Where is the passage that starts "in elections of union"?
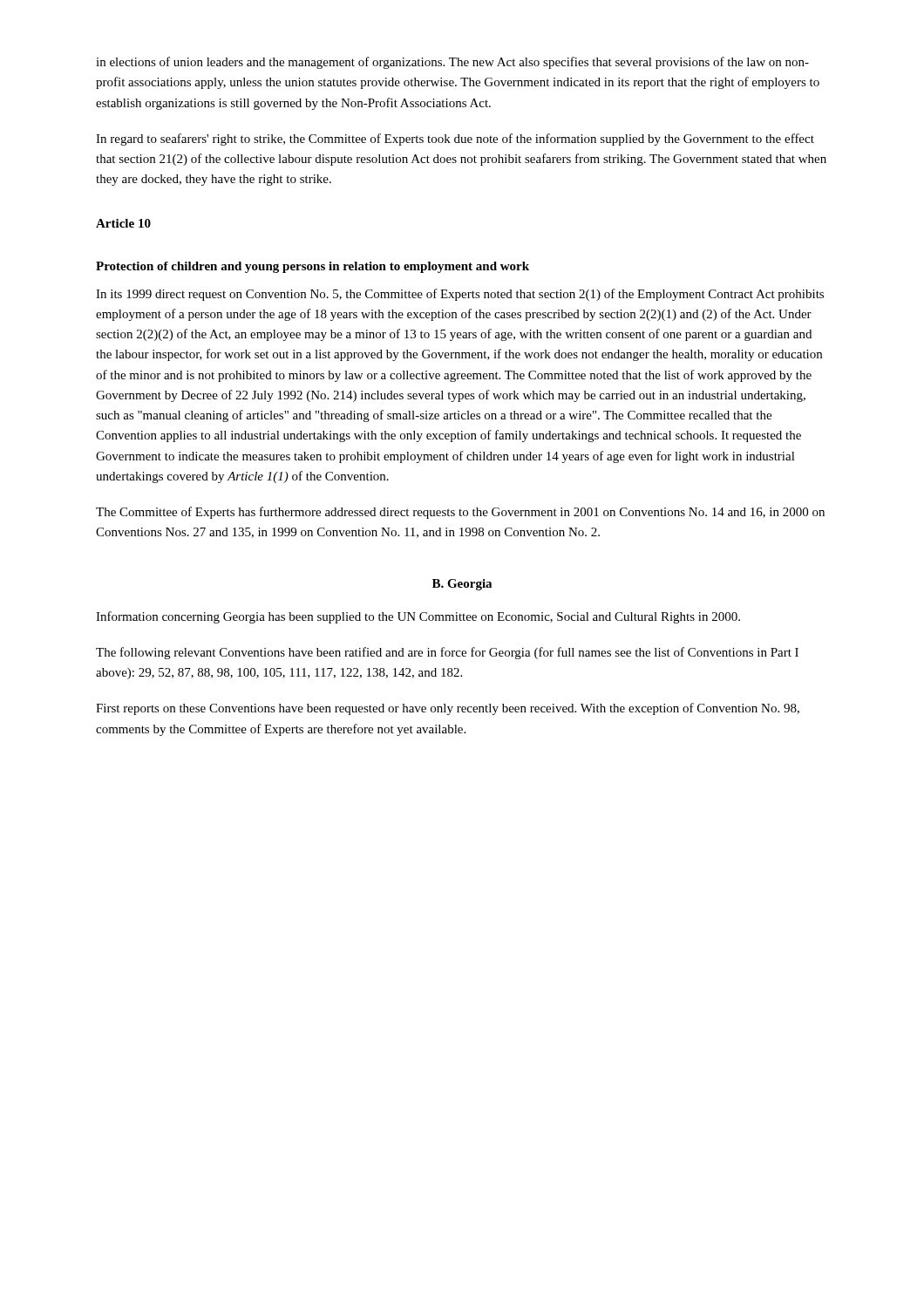The height and width of the screenshot is (1308, 924). (x=458, y=82)
